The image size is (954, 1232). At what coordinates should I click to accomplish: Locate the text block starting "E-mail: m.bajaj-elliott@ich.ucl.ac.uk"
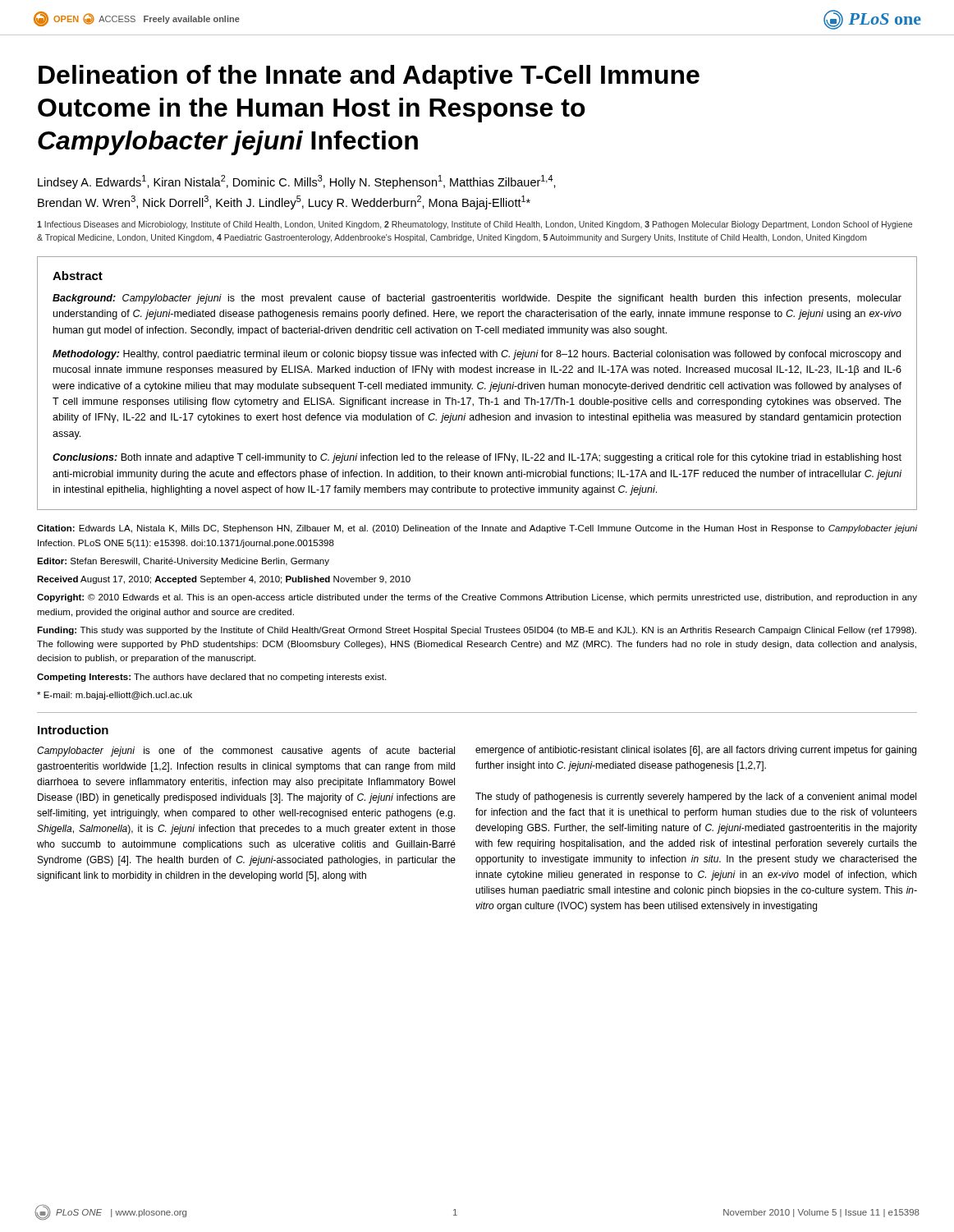[x=115, y=695]
